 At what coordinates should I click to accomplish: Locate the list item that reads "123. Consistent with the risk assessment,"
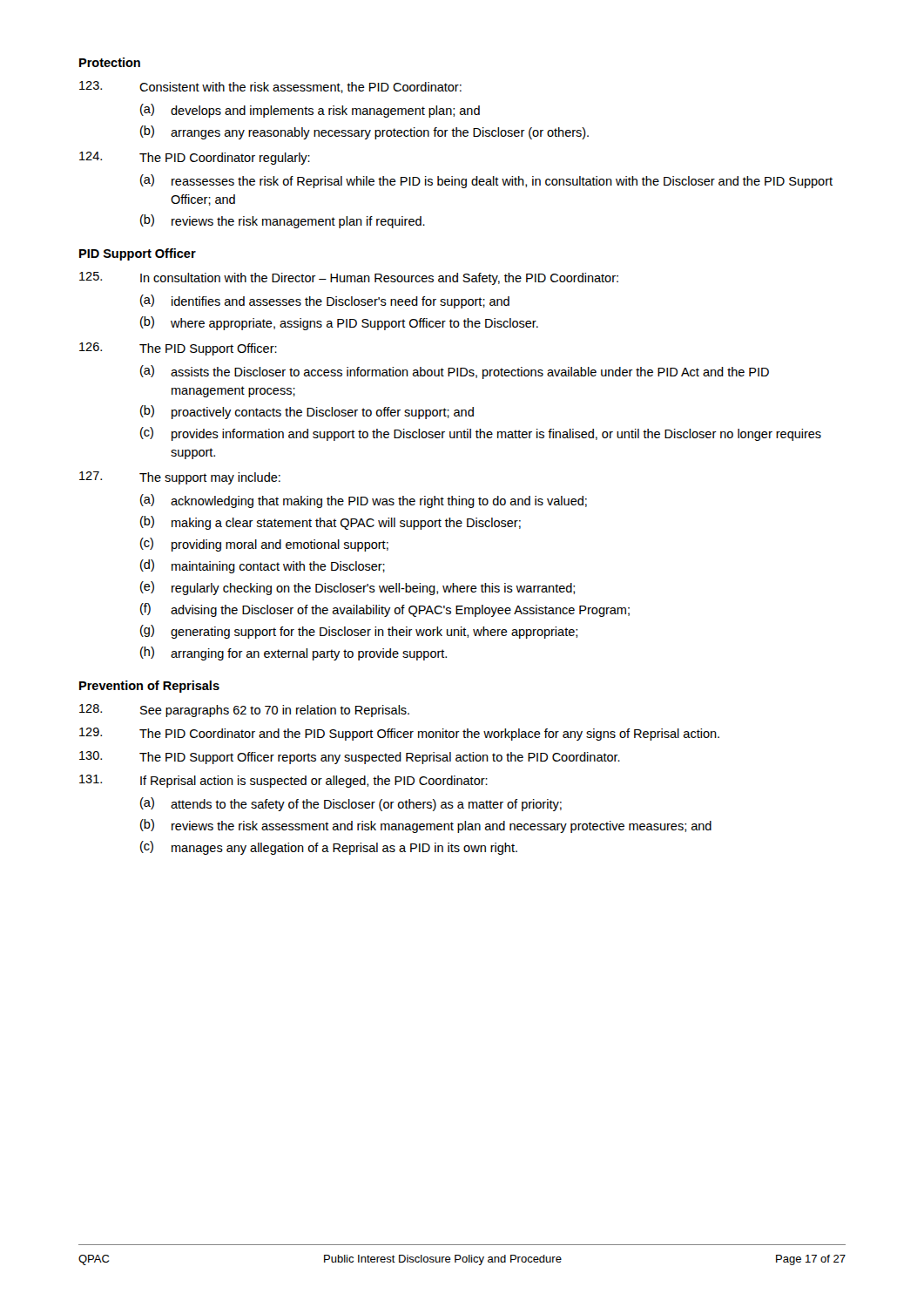pyautogui.click(x=462, y=110)
